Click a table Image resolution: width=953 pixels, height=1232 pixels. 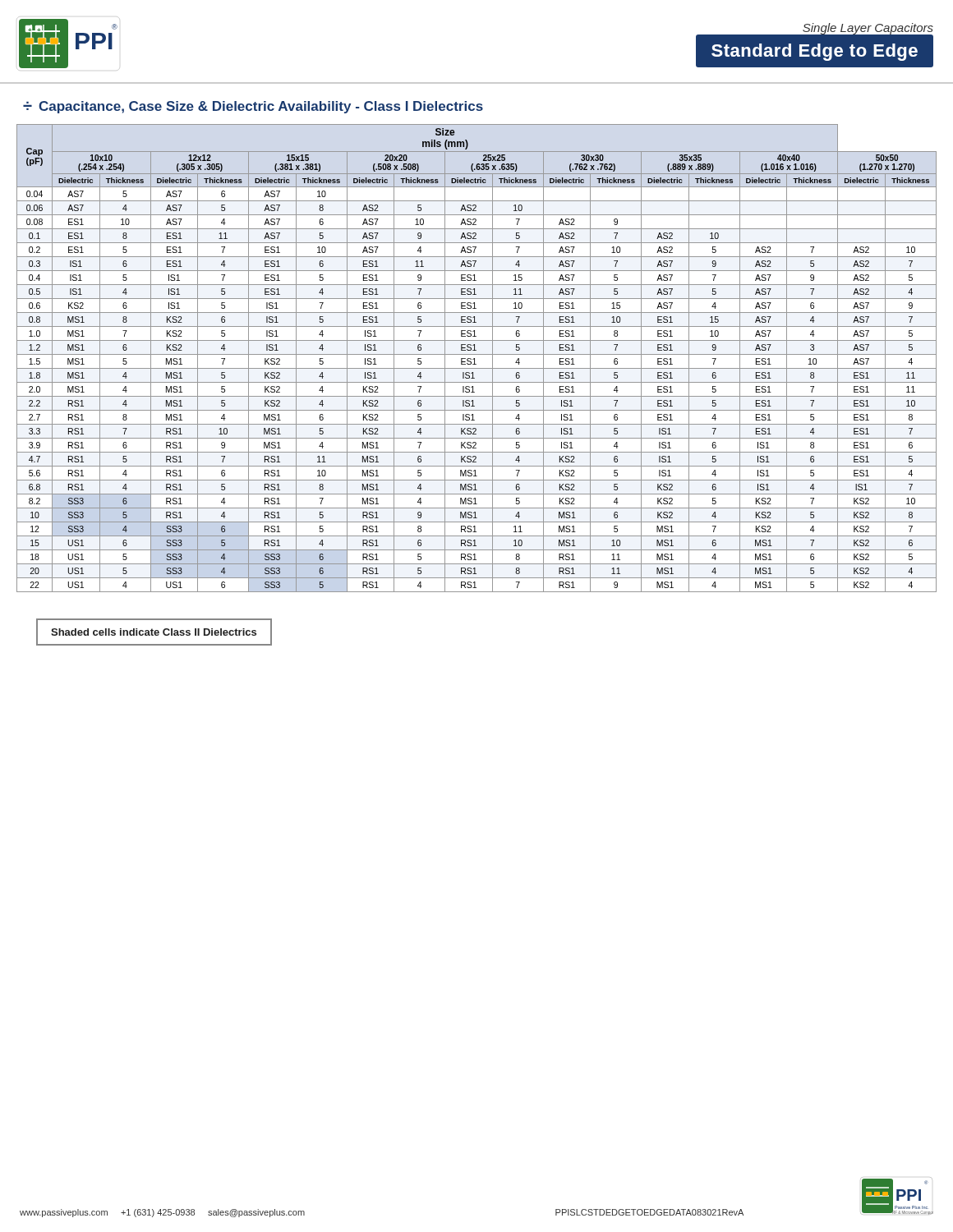[x=476, y=358]
